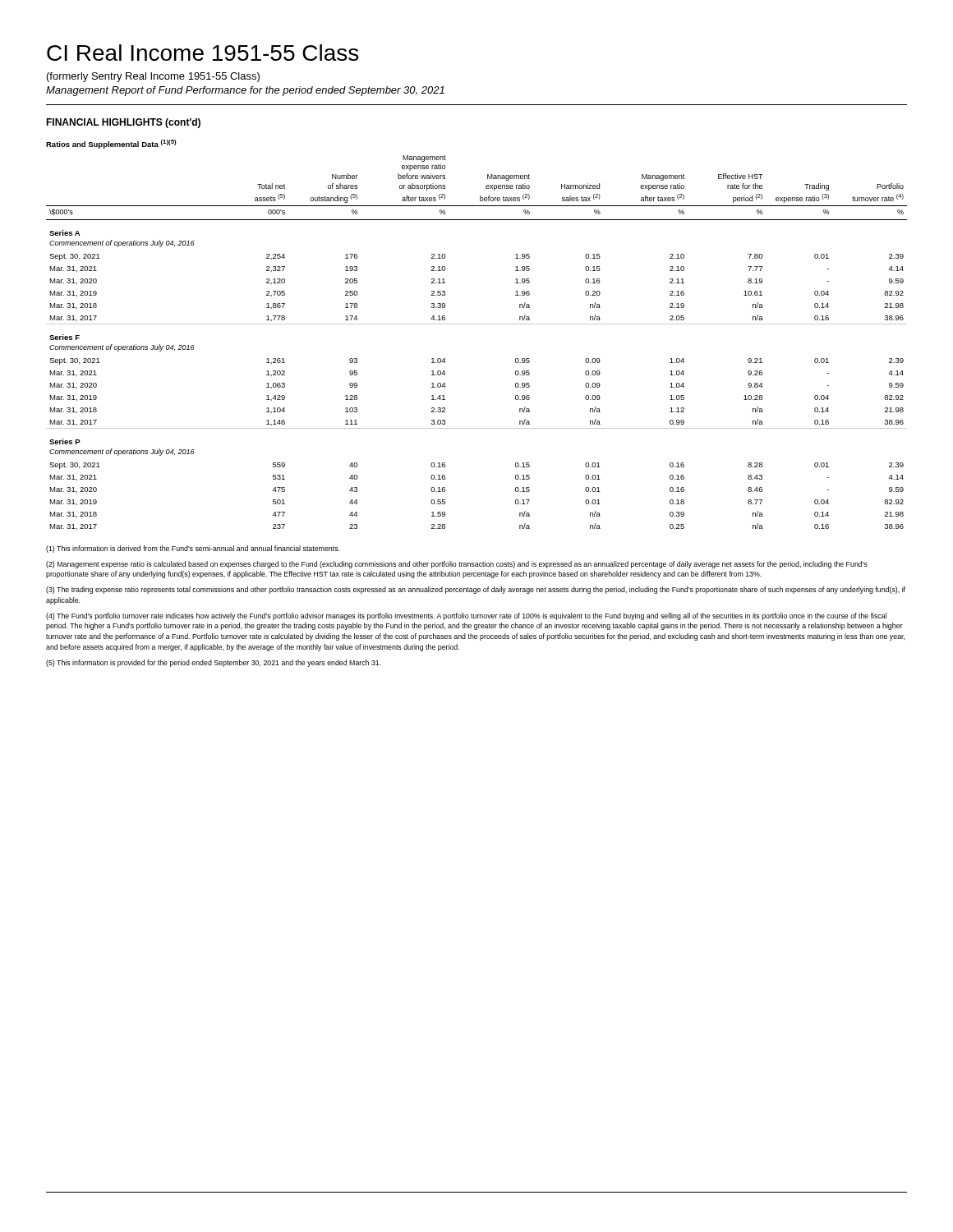Image resolution: width=953 pixels, height=1232 pixels.
Task: Select the element starting "(3) The trading expense ratio represents"
Action: click(476, 595)
